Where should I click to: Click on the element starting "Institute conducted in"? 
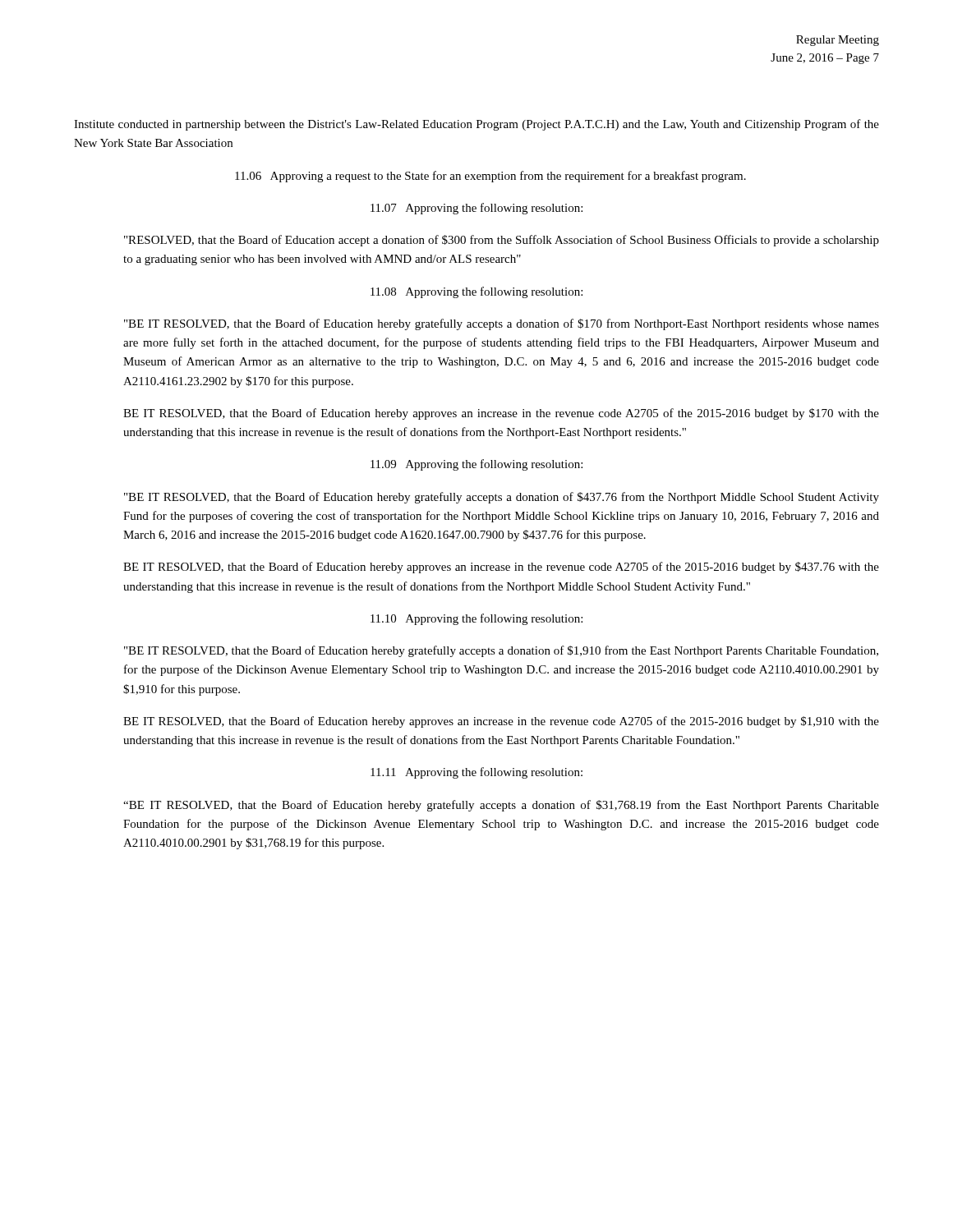pos(476,134)
